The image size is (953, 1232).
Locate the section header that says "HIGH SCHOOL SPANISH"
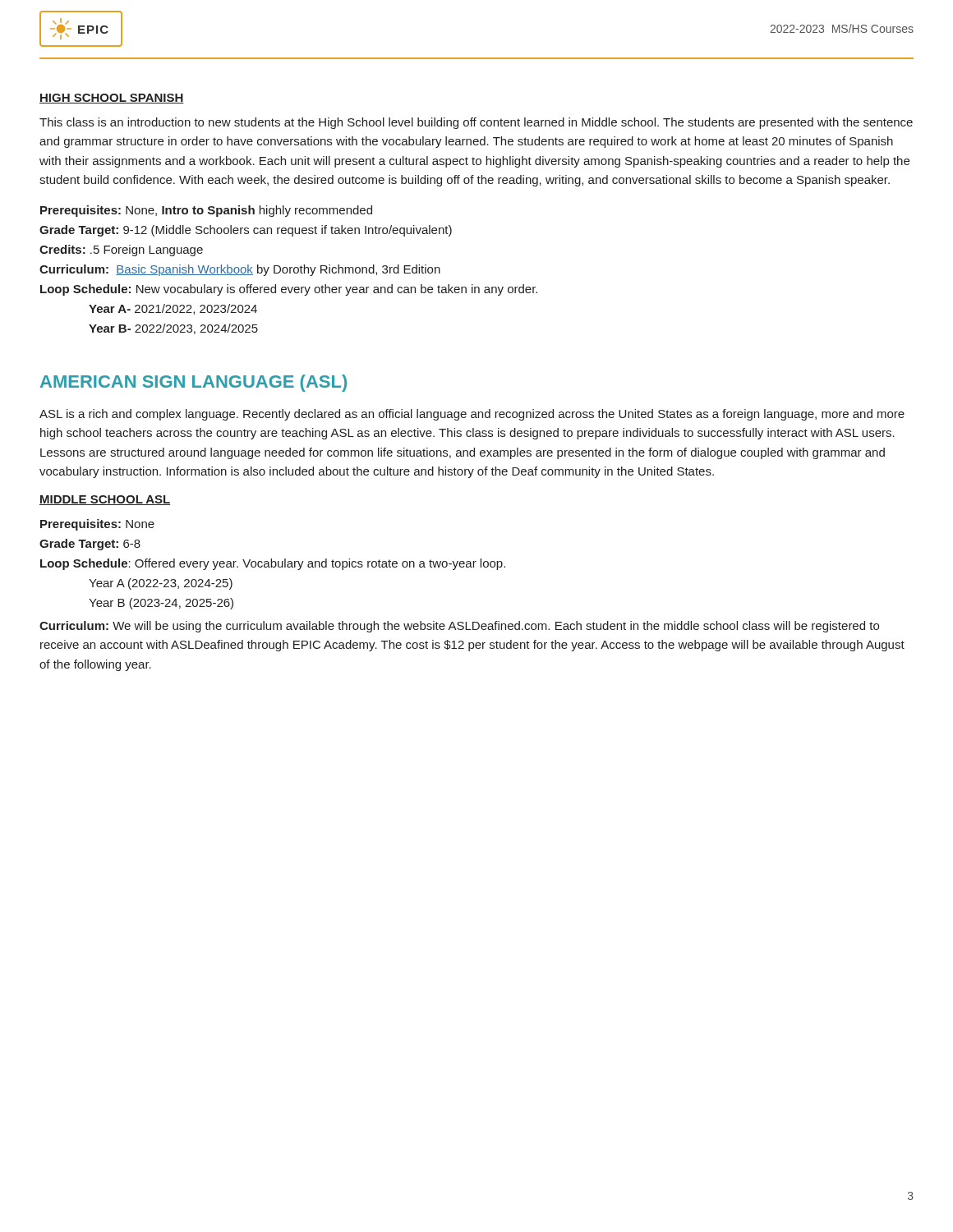coord(111,97)
